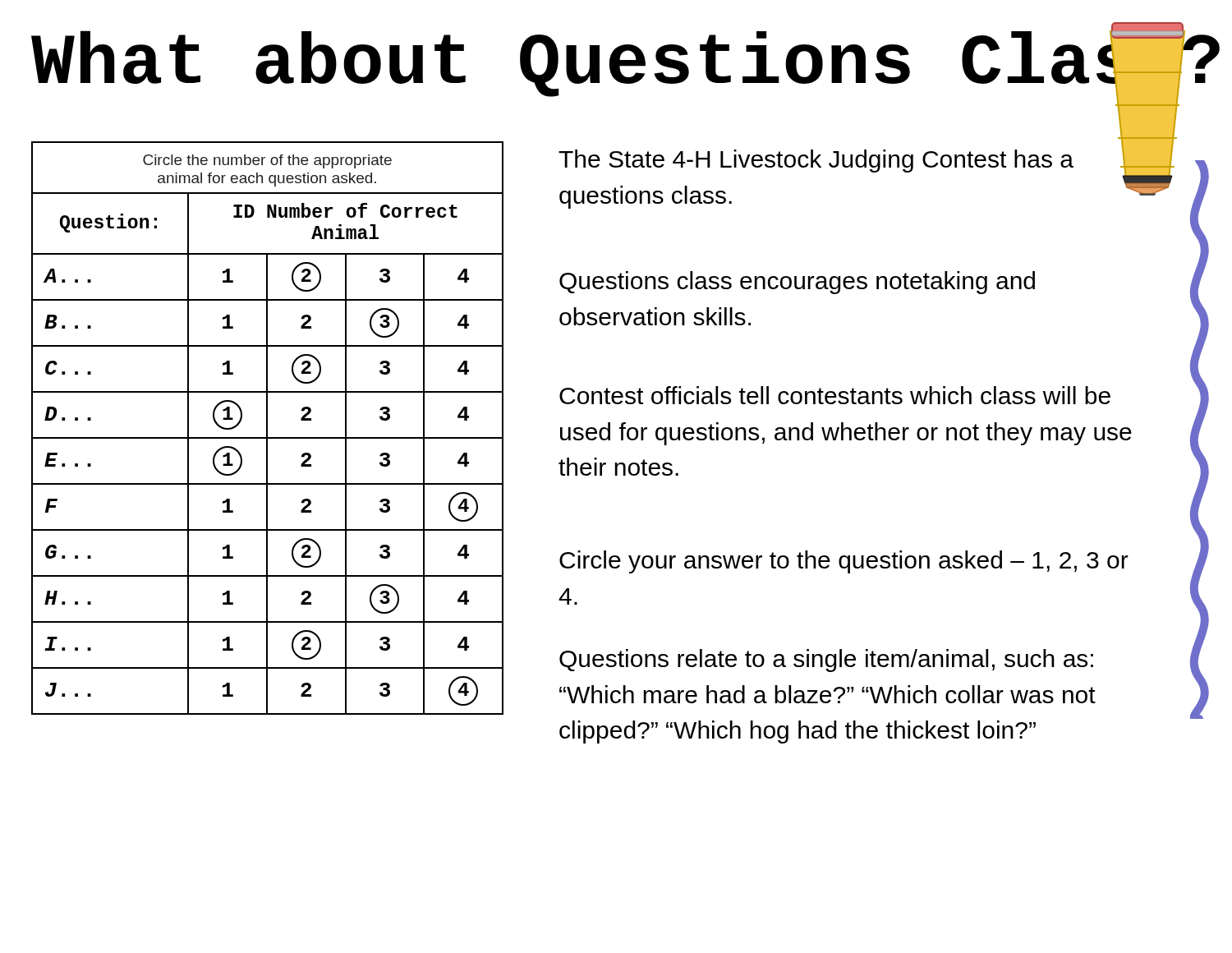Click the passage that begins "Questions relate to"
1232x953 pixels.
[x=827, y=694]
